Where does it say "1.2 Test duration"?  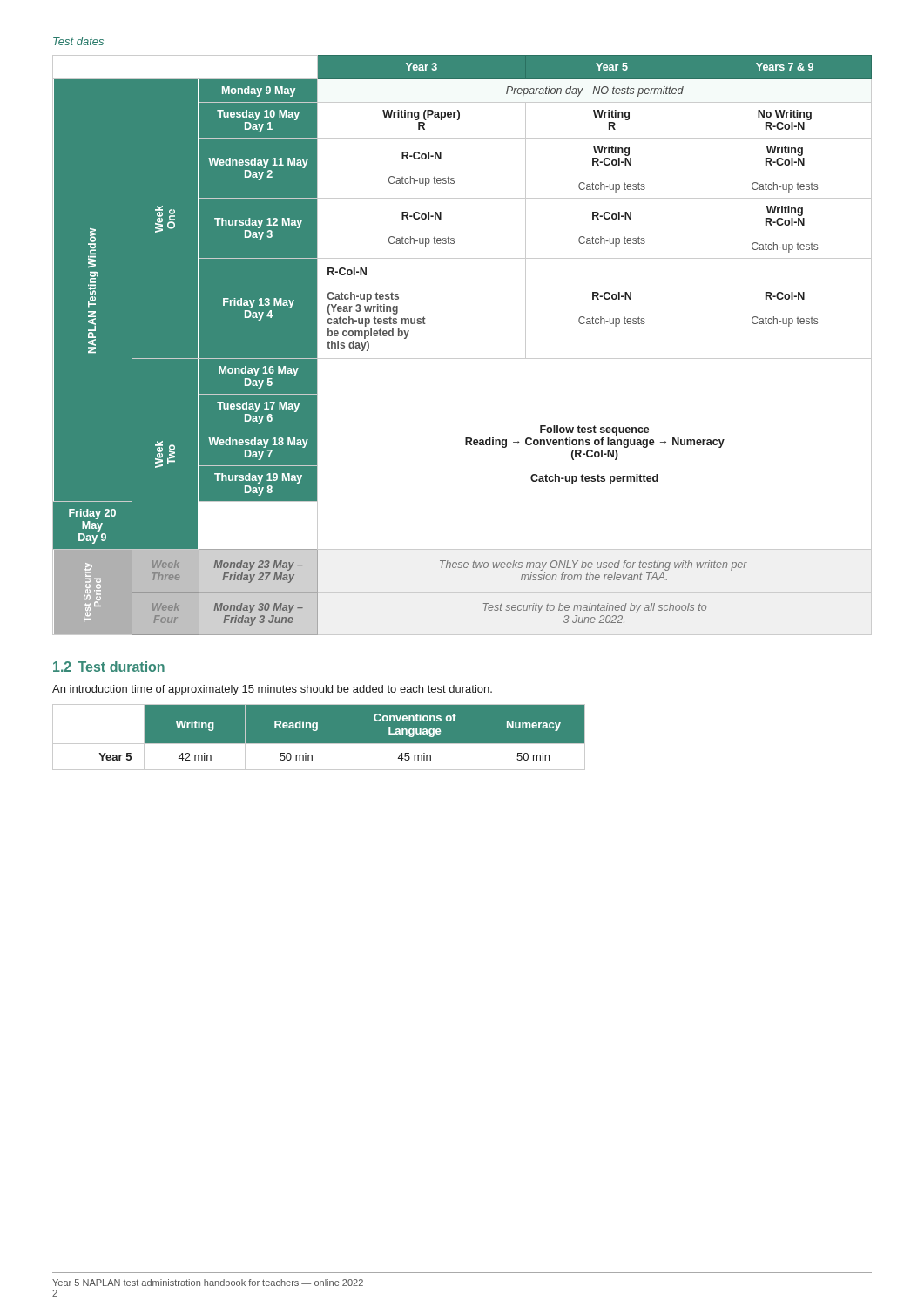coord(109,667)
